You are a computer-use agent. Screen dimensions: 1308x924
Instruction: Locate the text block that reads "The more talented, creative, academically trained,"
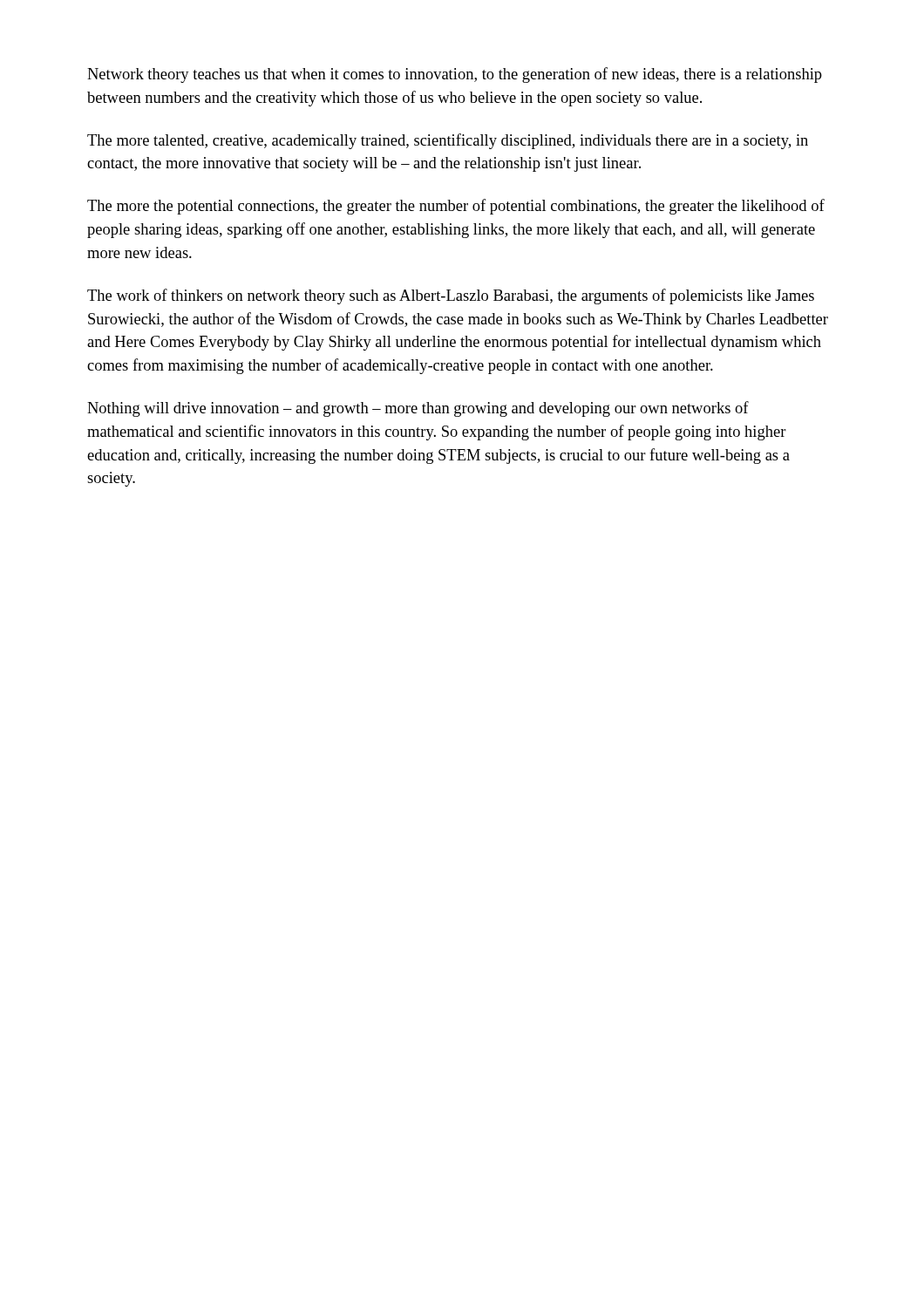point(448,152)
